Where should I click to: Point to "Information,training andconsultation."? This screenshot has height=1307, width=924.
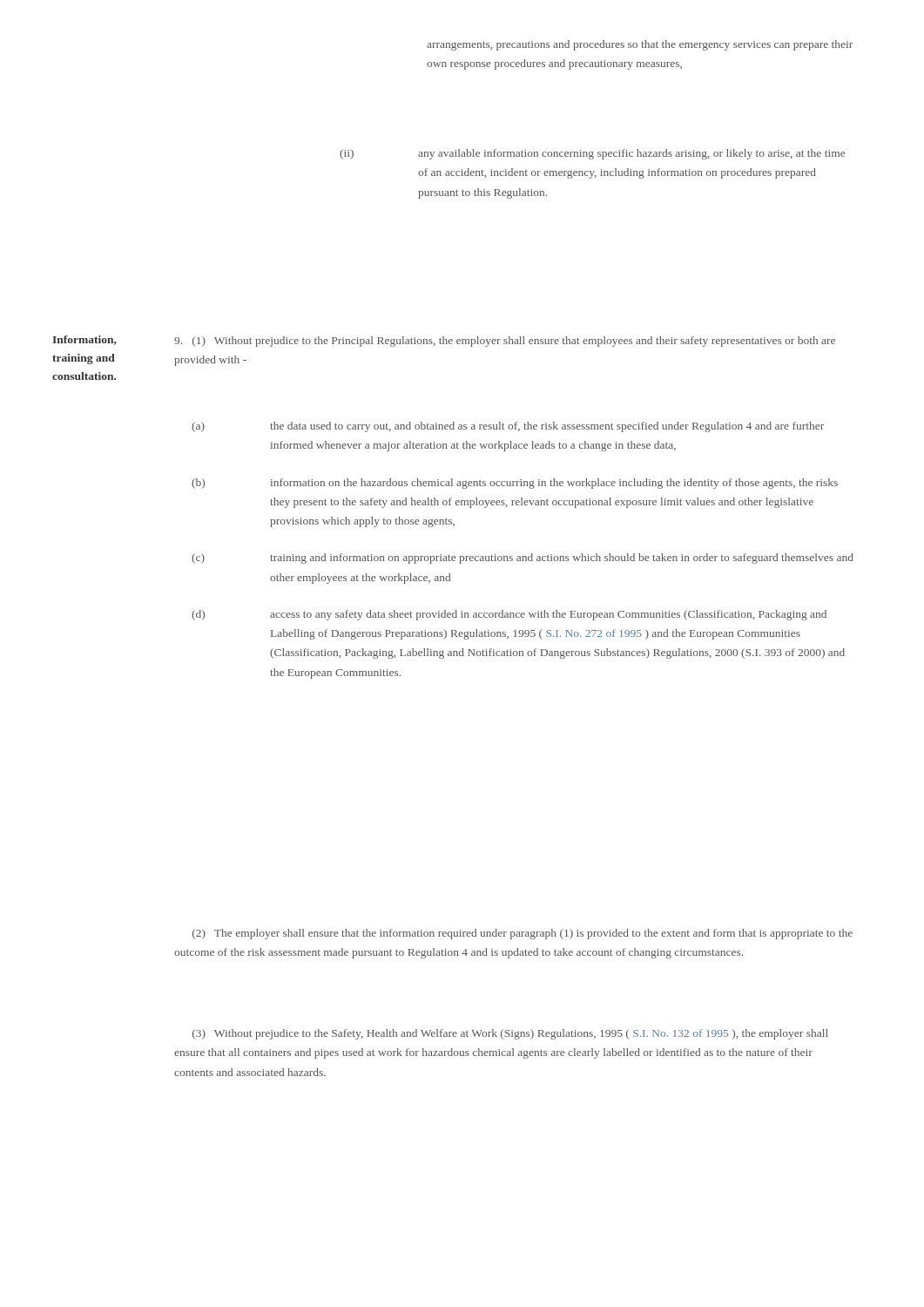point(84,358)
